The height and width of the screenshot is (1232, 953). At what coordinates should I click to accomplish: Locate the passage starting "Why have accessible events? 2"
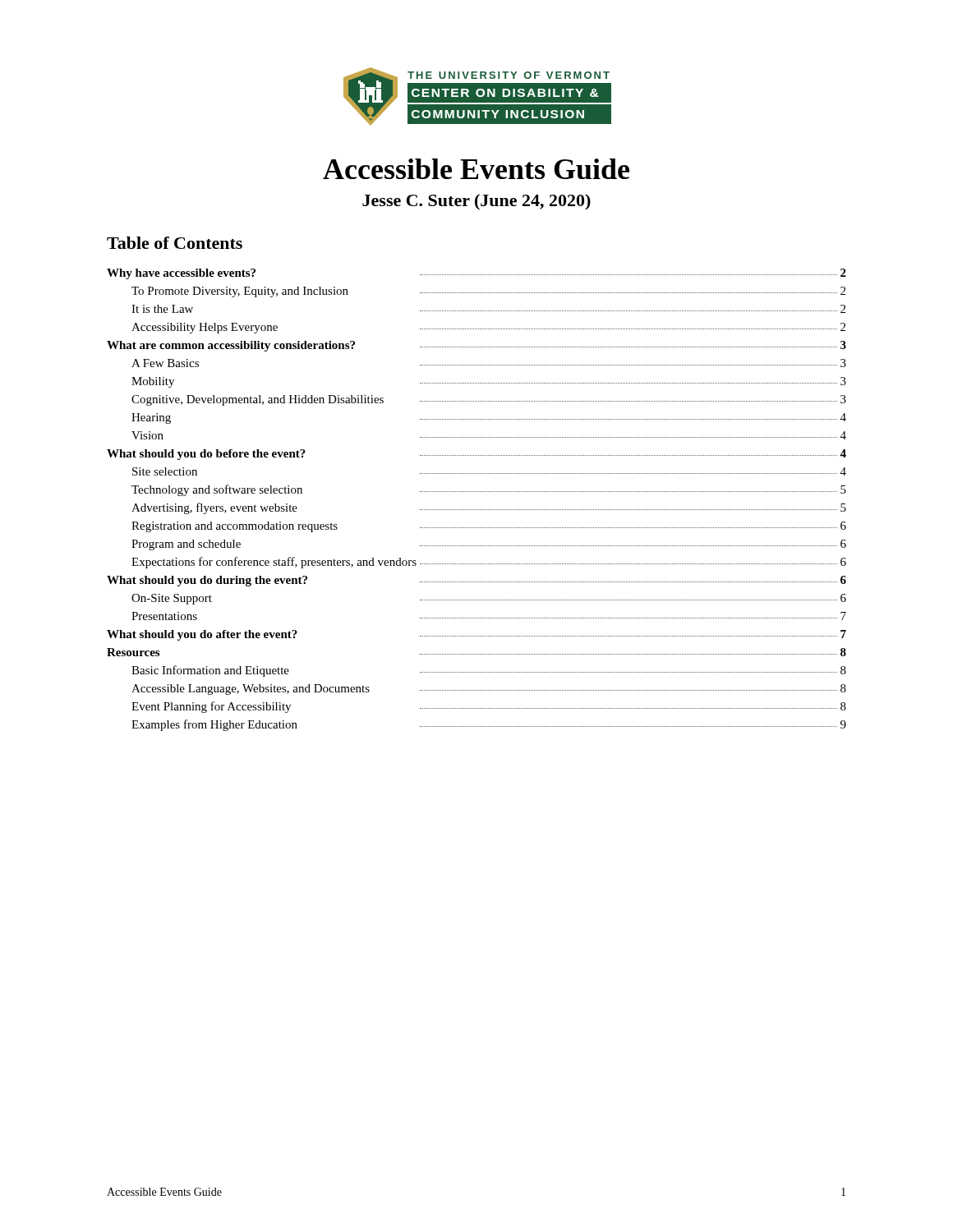pyautogui.click(x=476, y=273)
